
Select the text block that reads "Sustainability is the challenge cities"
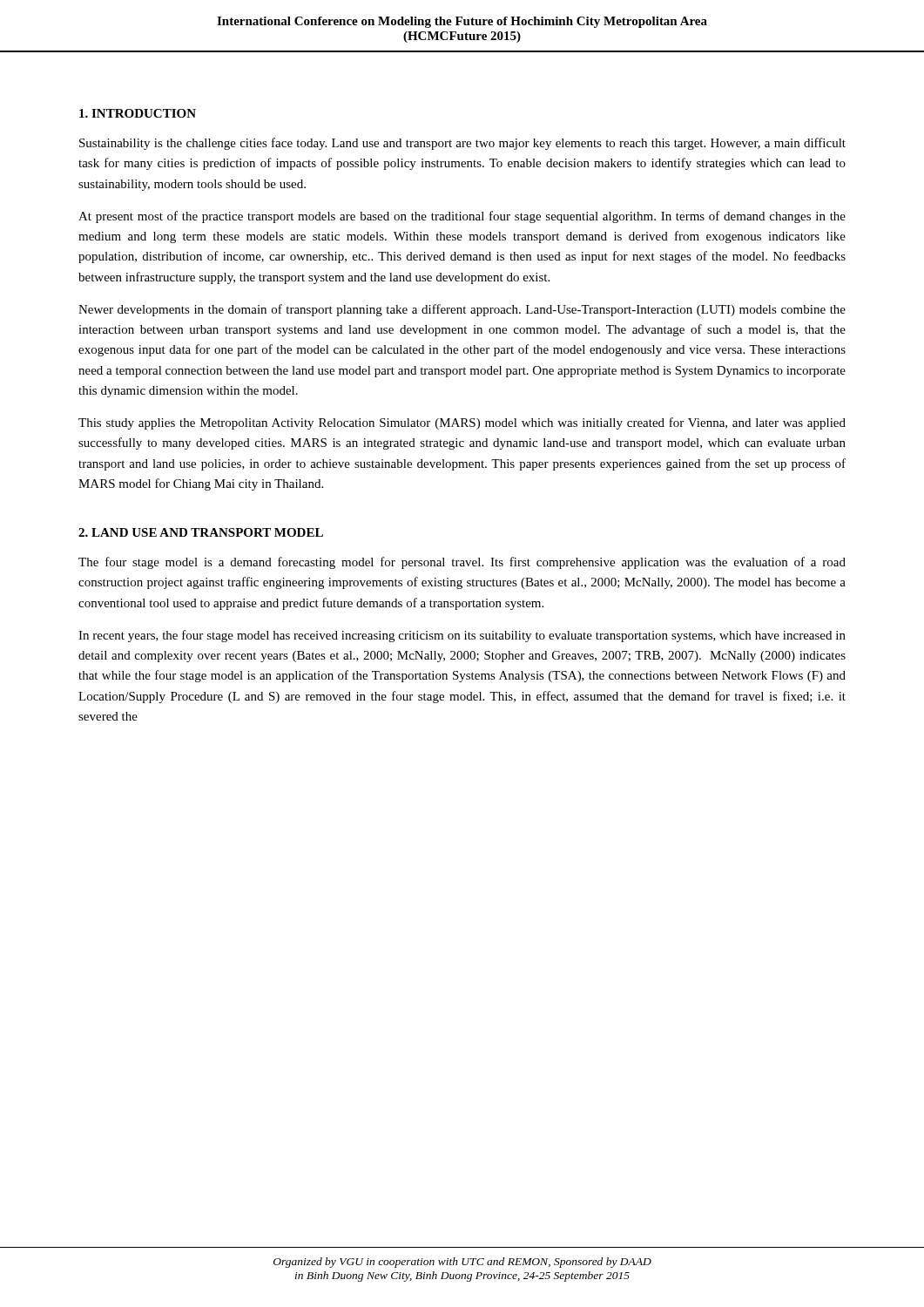[462, 163]
